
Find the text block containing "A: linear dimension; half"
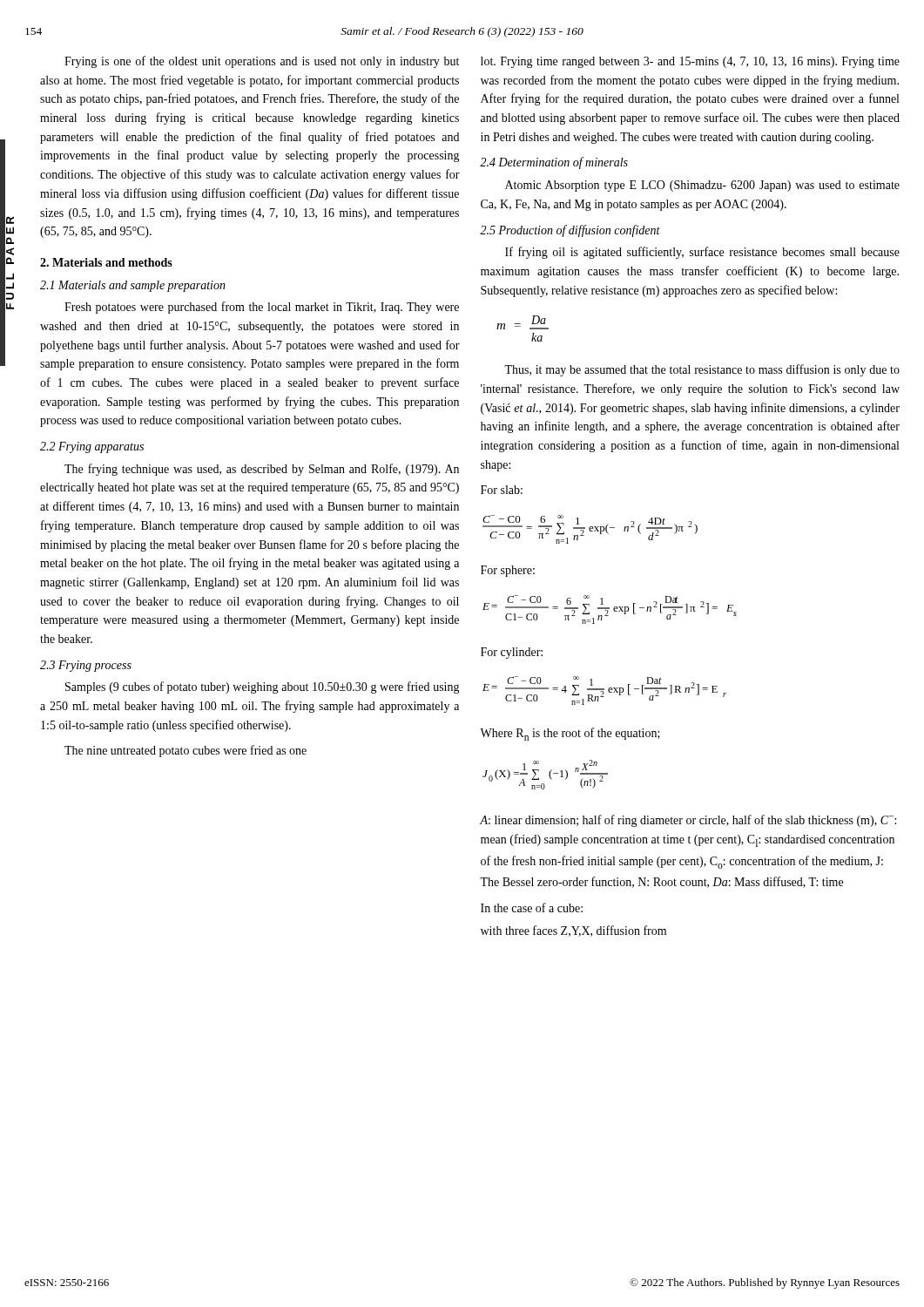689,850
